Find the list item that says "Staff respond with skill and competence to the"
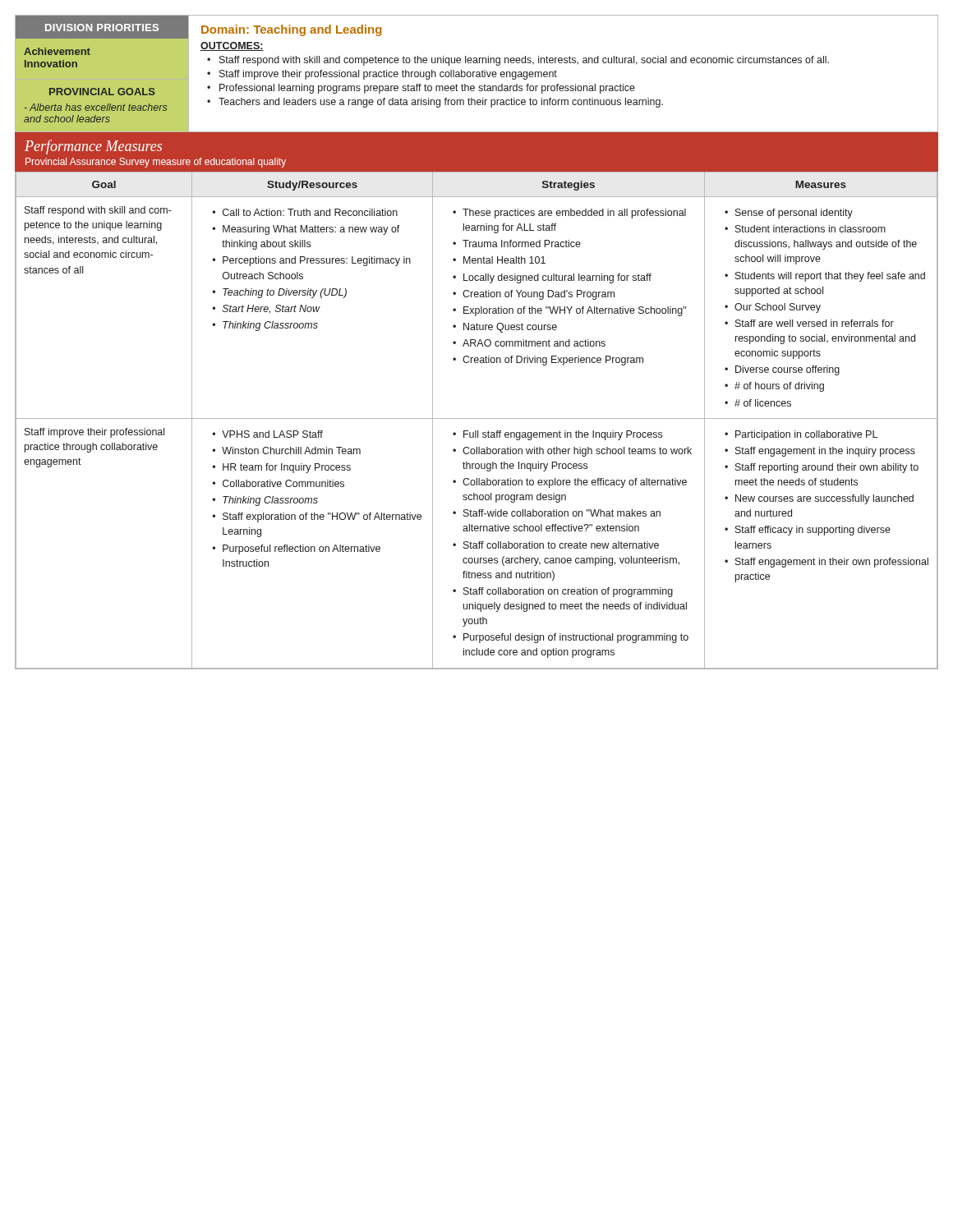Viewport: 953px width, 1232px height. (524, 60)
